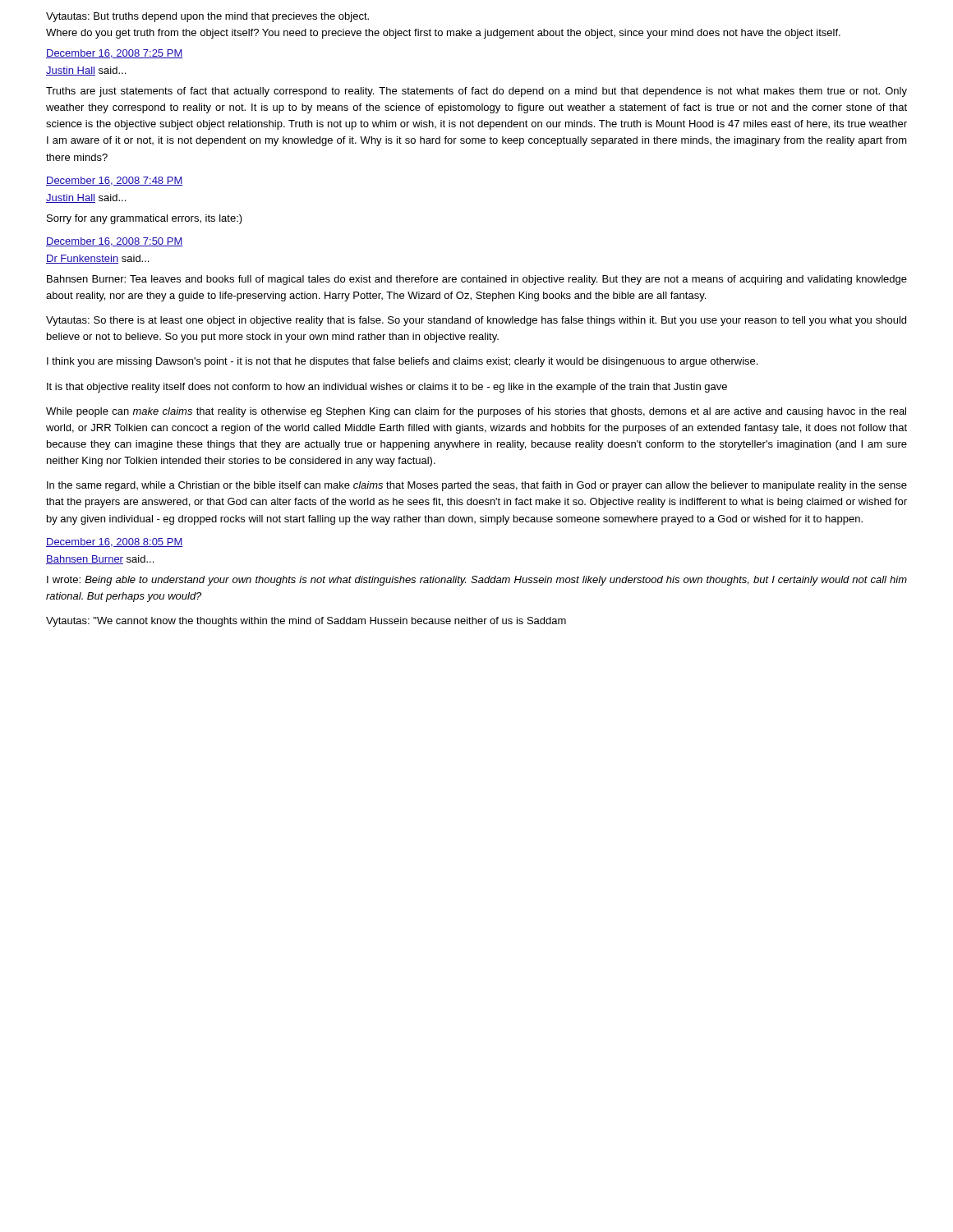Where is the passage that starts "Truths are just statements of fact"?

point(476,124)
